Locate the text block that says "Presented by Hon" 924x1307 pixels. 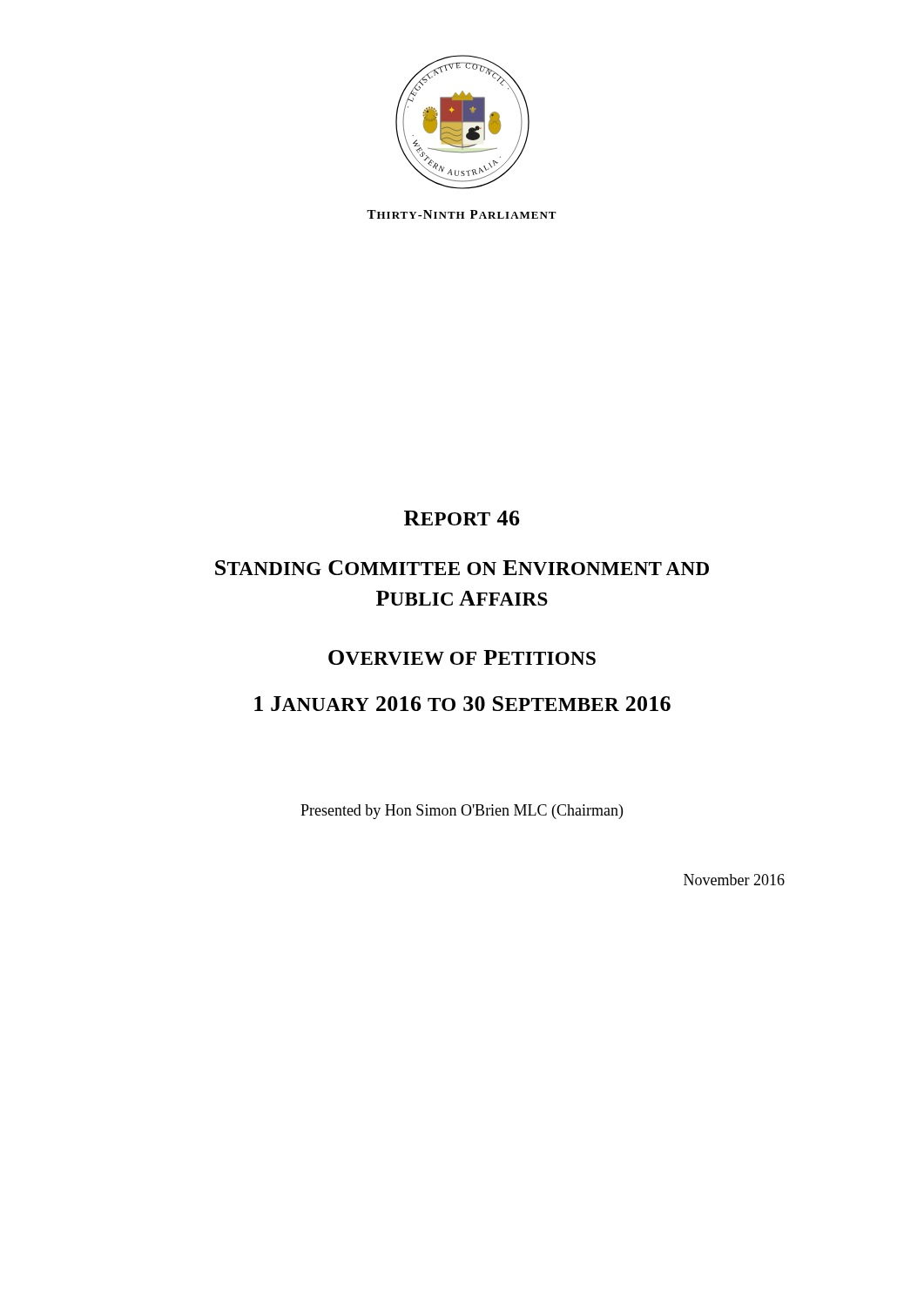[462, 810]
